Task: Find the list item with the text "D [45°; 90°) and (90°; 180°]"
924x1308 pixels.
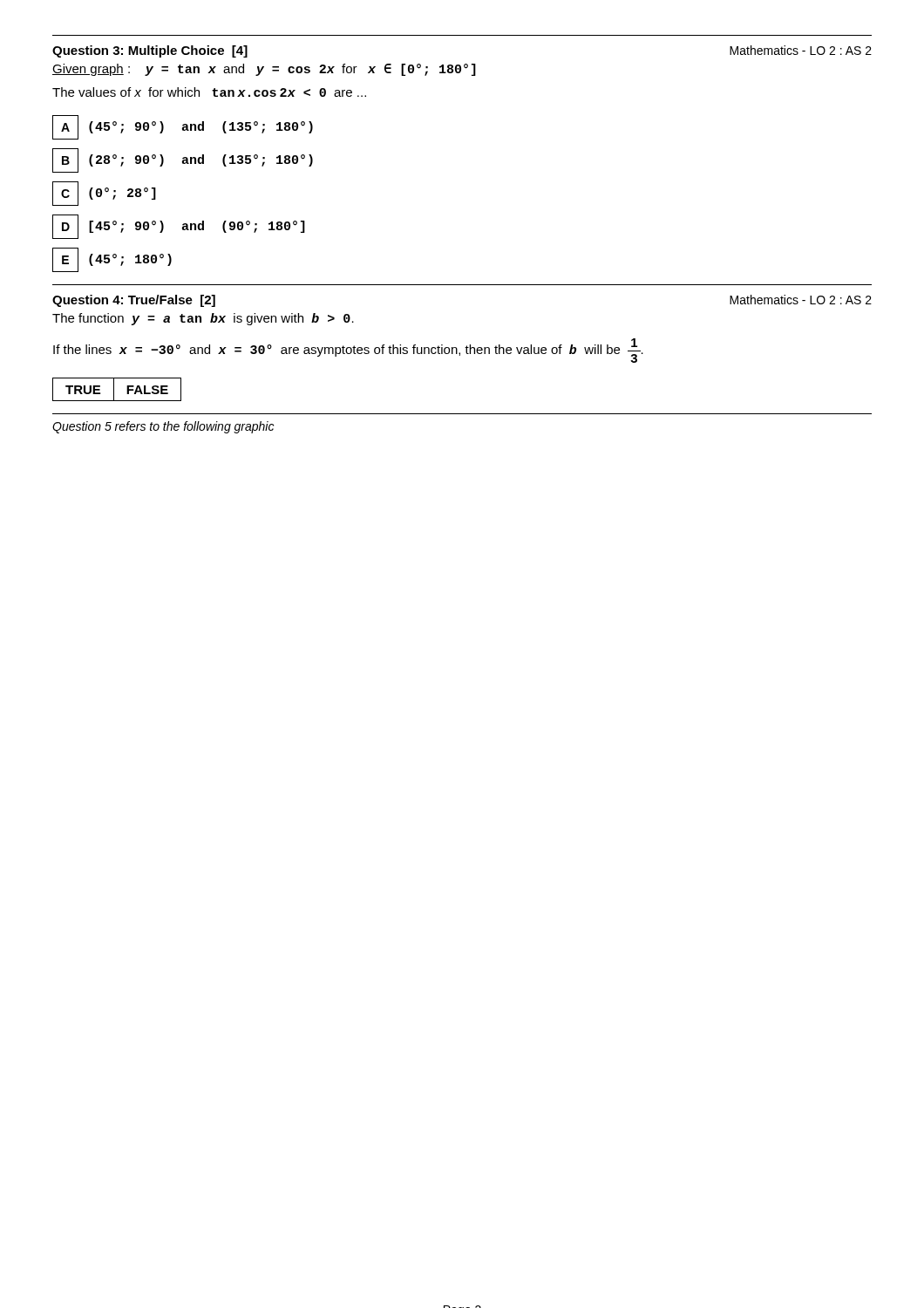Action: click(x=180, y=227)
